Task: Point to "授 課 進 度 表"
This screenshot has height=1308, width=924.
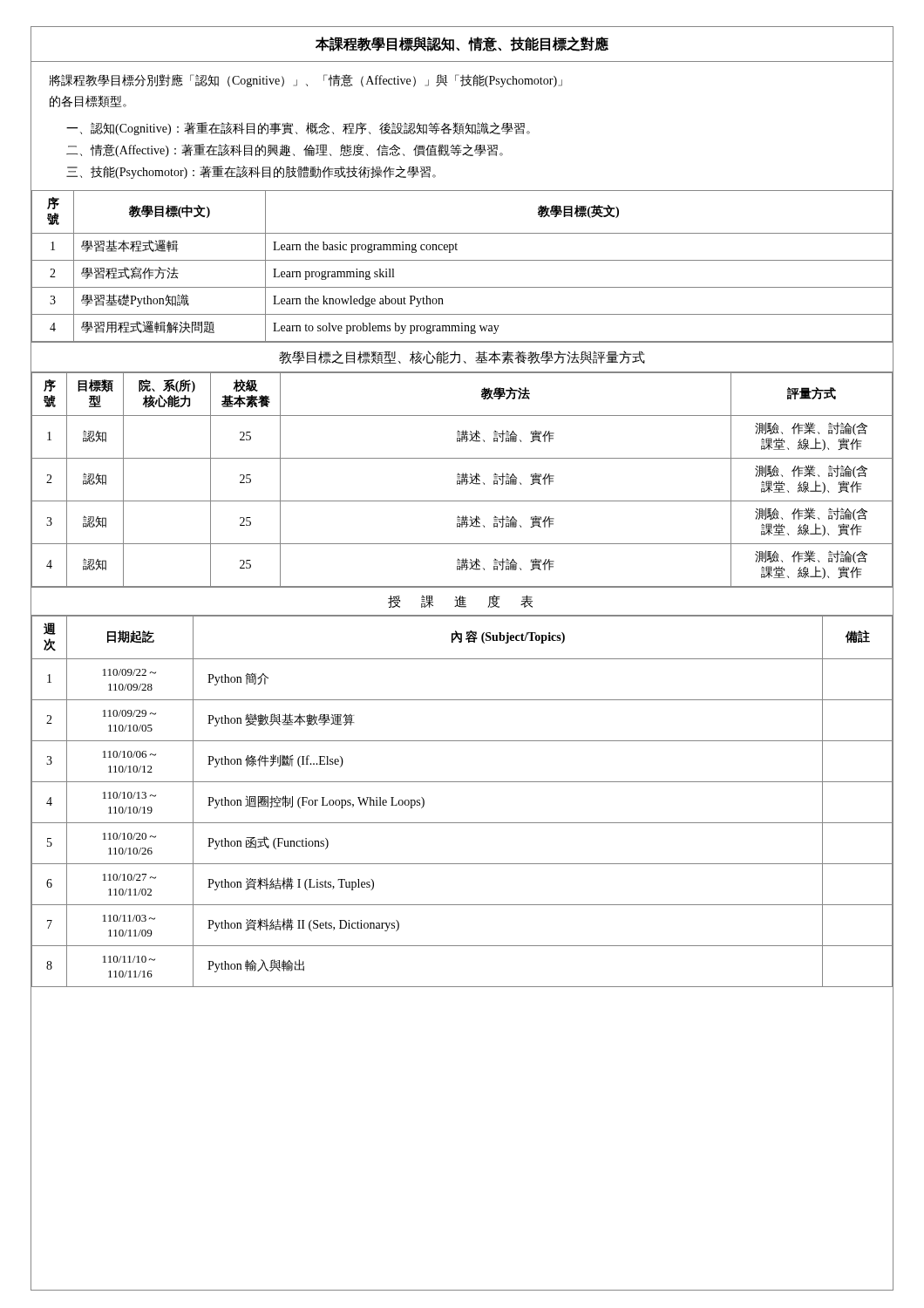Action: click(x=462, y=602)
